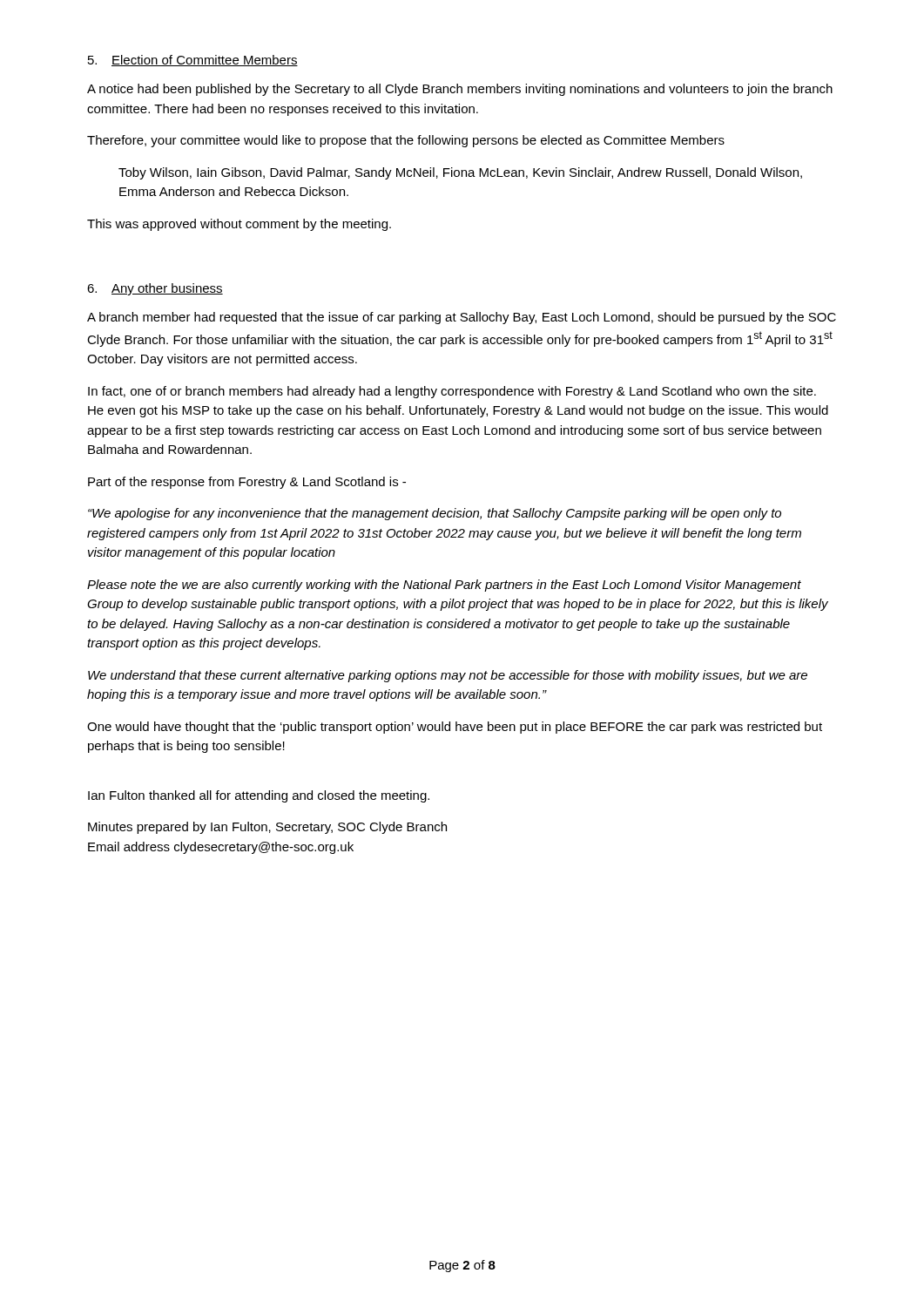Viewport: 924px width, 1307px height.
Task: Find the text block with the text "One would have thought that the"
Action: click(x=462, y=736)
